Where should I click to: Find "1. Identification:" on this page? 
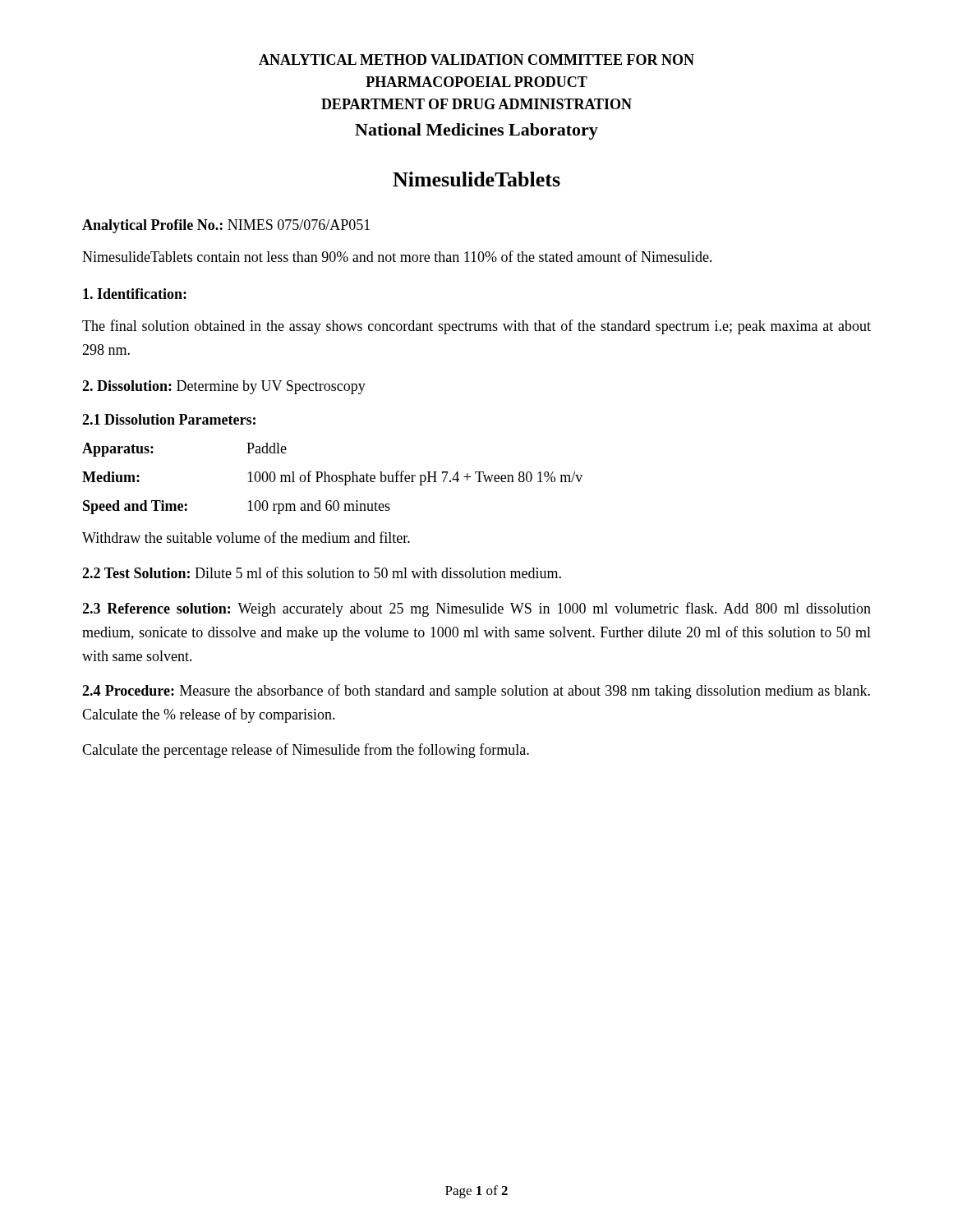click(x=135, y=294)
